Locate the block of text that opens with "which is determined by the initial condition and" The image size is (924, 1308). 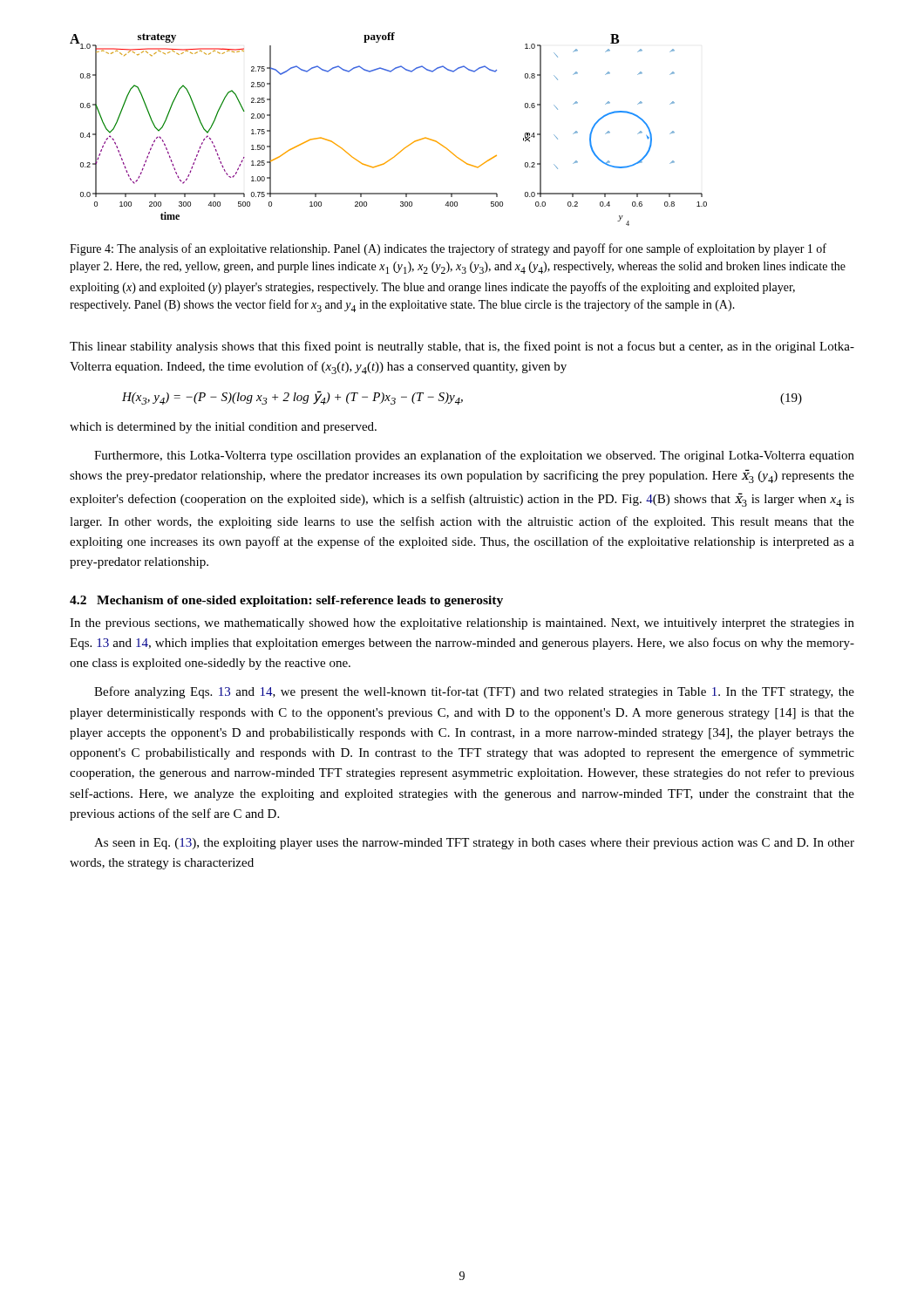coord(224,426)
